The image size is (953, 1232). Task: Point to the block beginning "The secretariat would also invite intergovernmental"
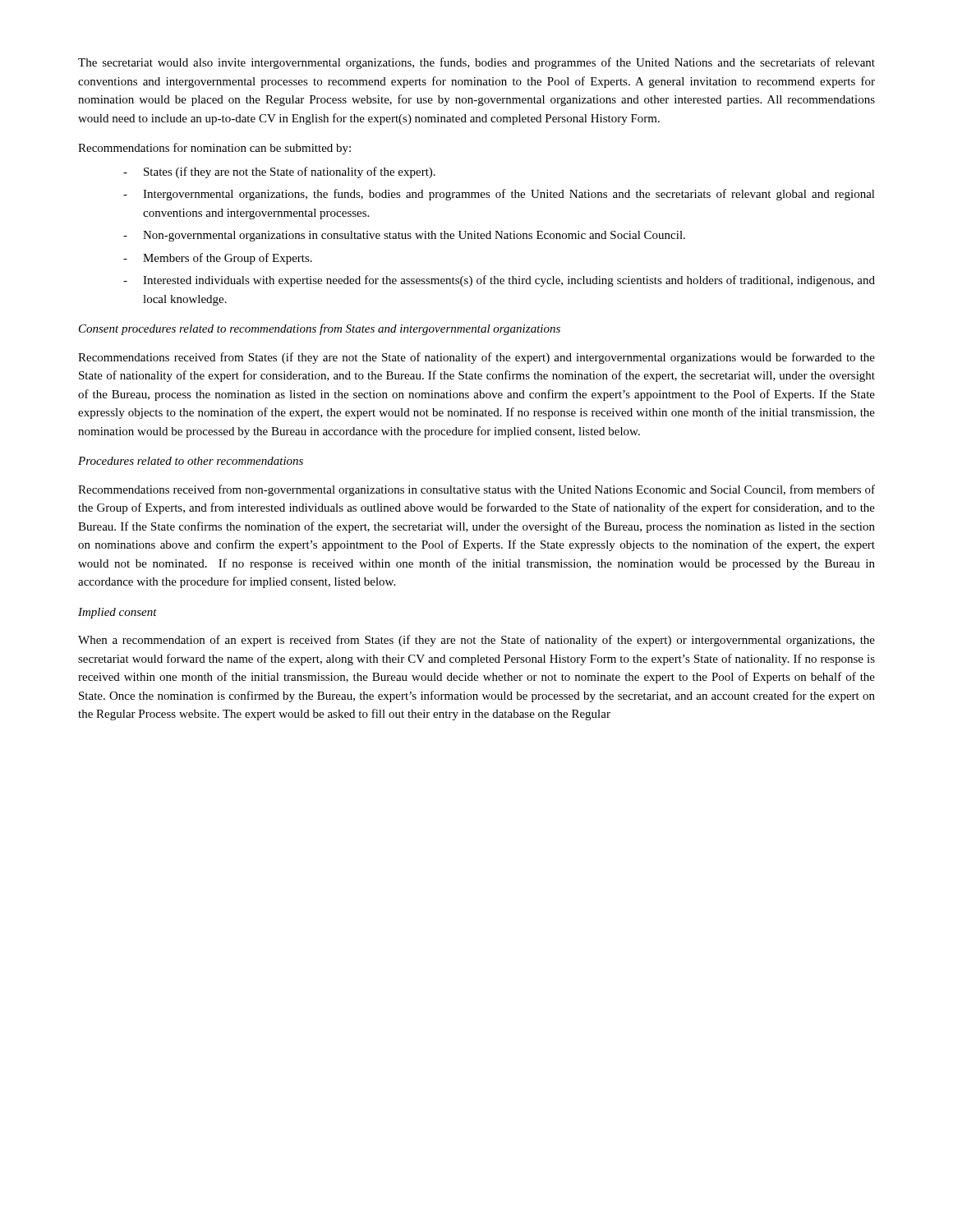pyautogui.click(x=476, y=90)
